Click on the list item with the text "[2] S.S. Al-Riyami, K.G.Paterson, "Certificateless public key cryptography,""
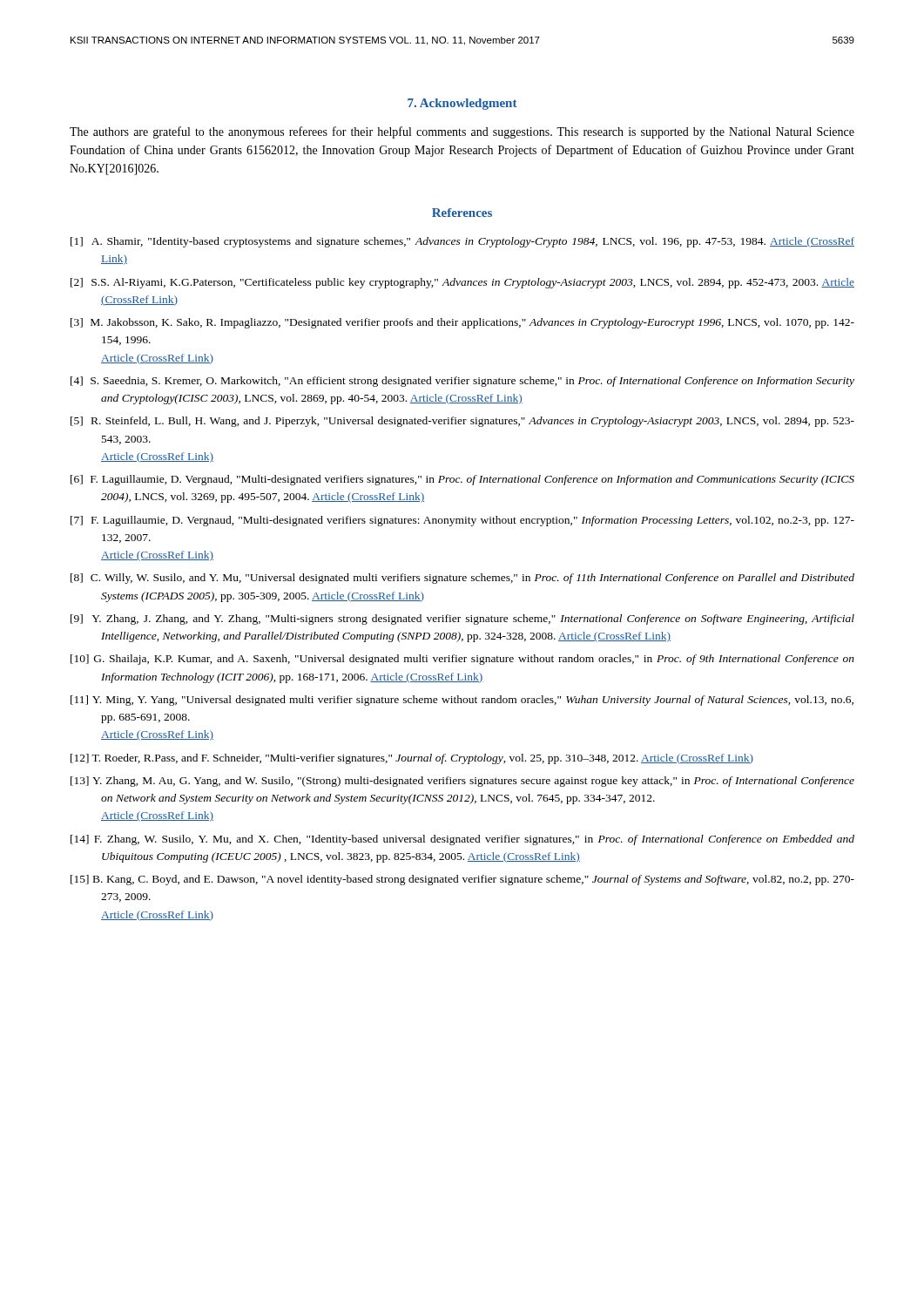This screenshot has height=1307, width=924. [462, 290]
